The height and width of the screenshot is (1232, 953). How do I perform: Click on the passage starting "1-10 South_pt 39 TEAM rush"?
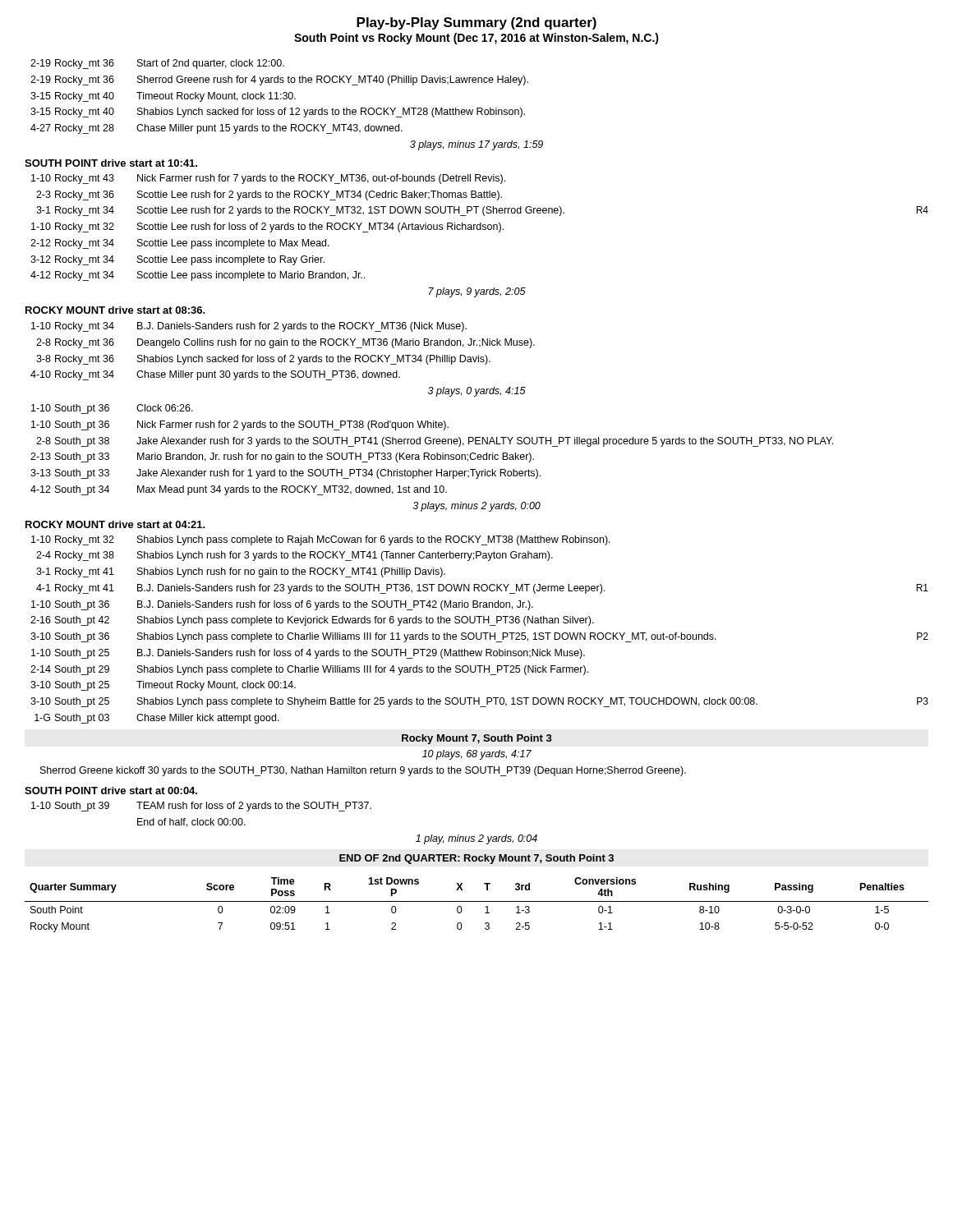click(x=201, y=807)
